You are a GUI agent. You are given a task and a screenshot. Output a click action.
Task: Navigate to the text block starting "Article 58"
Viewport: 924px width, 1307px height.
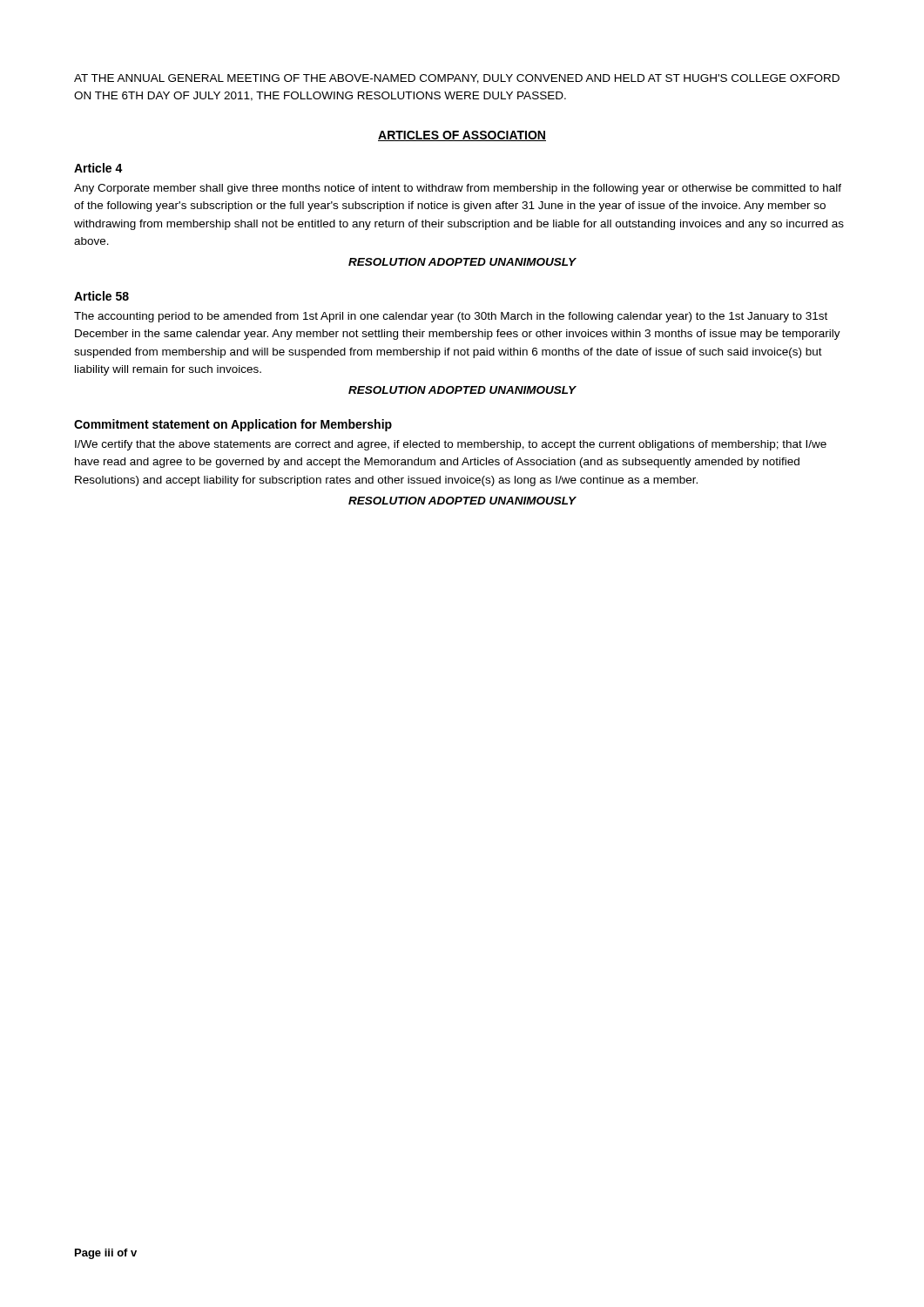click(101, 296)
